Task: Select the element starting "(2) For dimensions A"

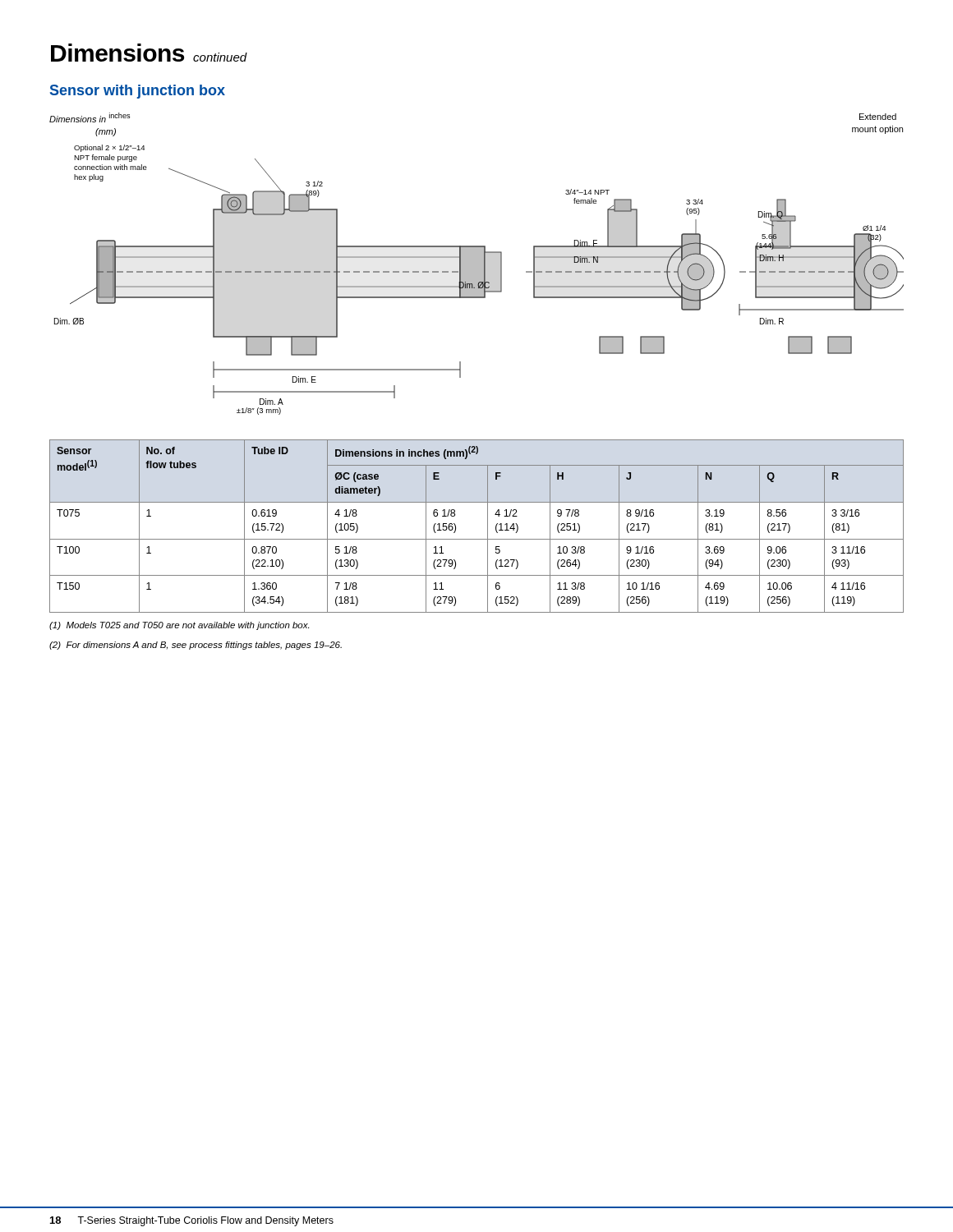Action: [x=196, y=645]
